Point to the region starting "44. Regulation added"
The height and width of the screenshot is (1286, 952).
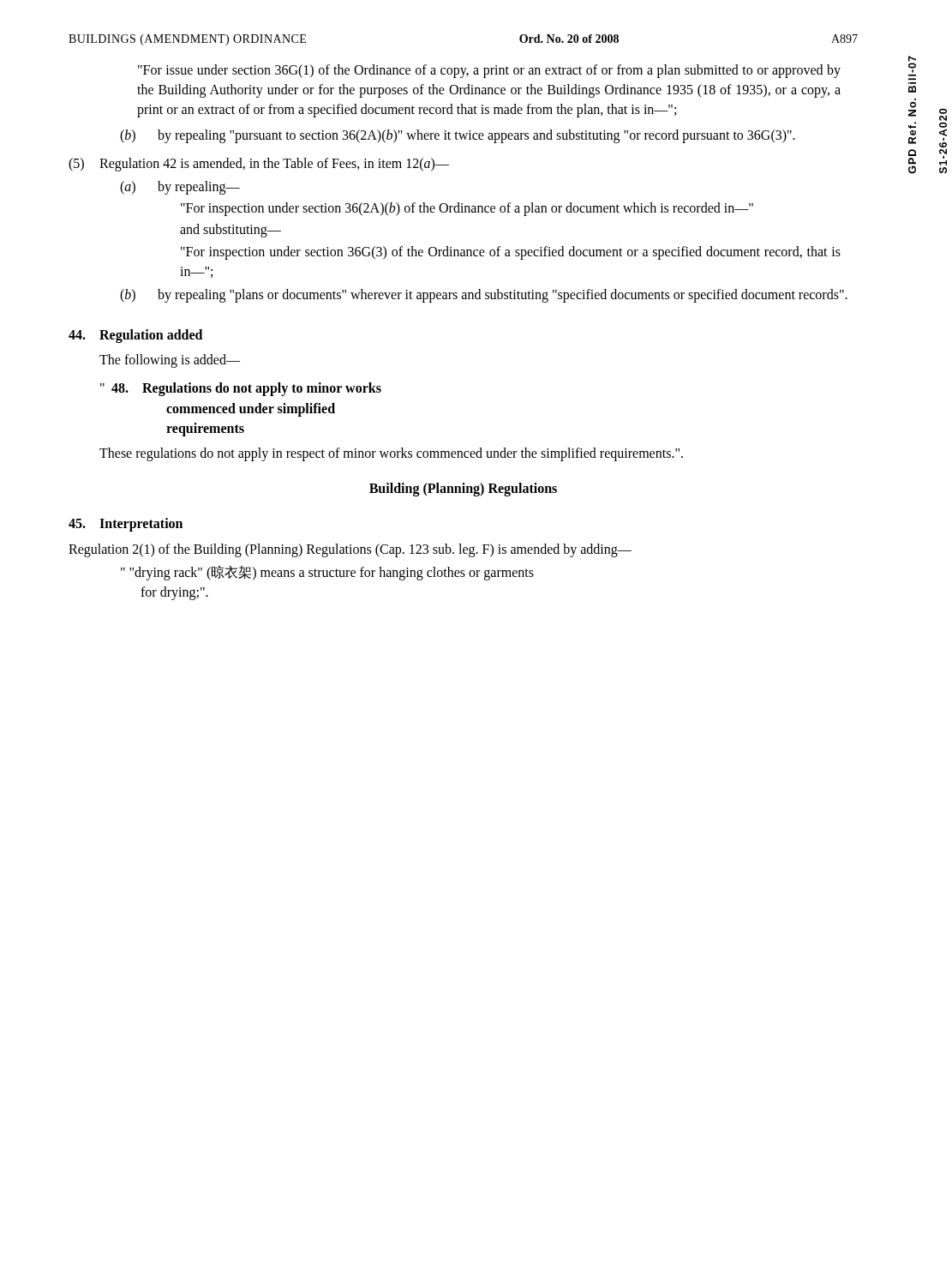point(135,336)
